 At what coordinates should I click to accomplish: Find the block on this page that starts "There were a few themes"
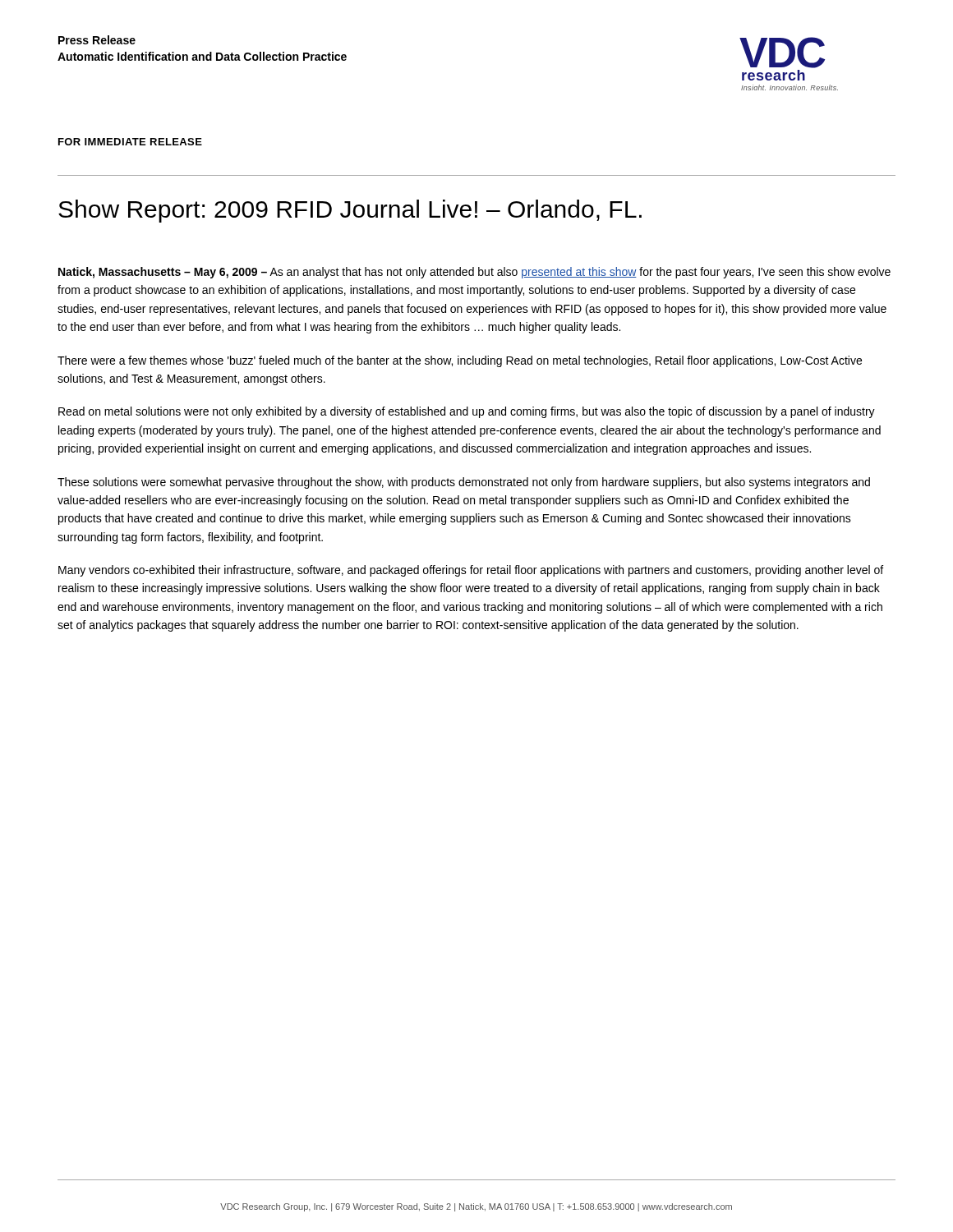tap(460, 369)
